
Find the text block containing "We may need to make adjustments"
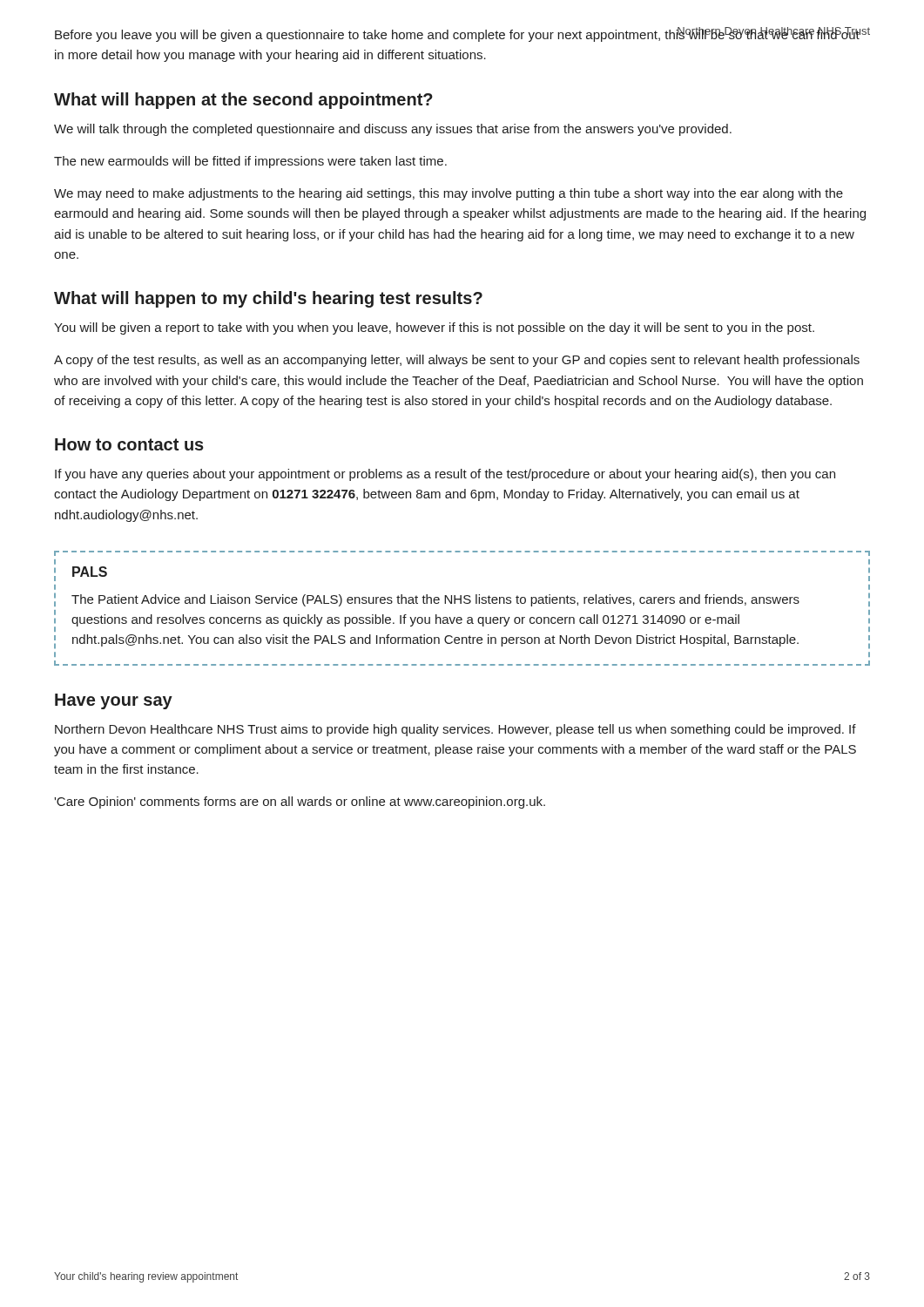pyautogui.click(x=460, y=223)
